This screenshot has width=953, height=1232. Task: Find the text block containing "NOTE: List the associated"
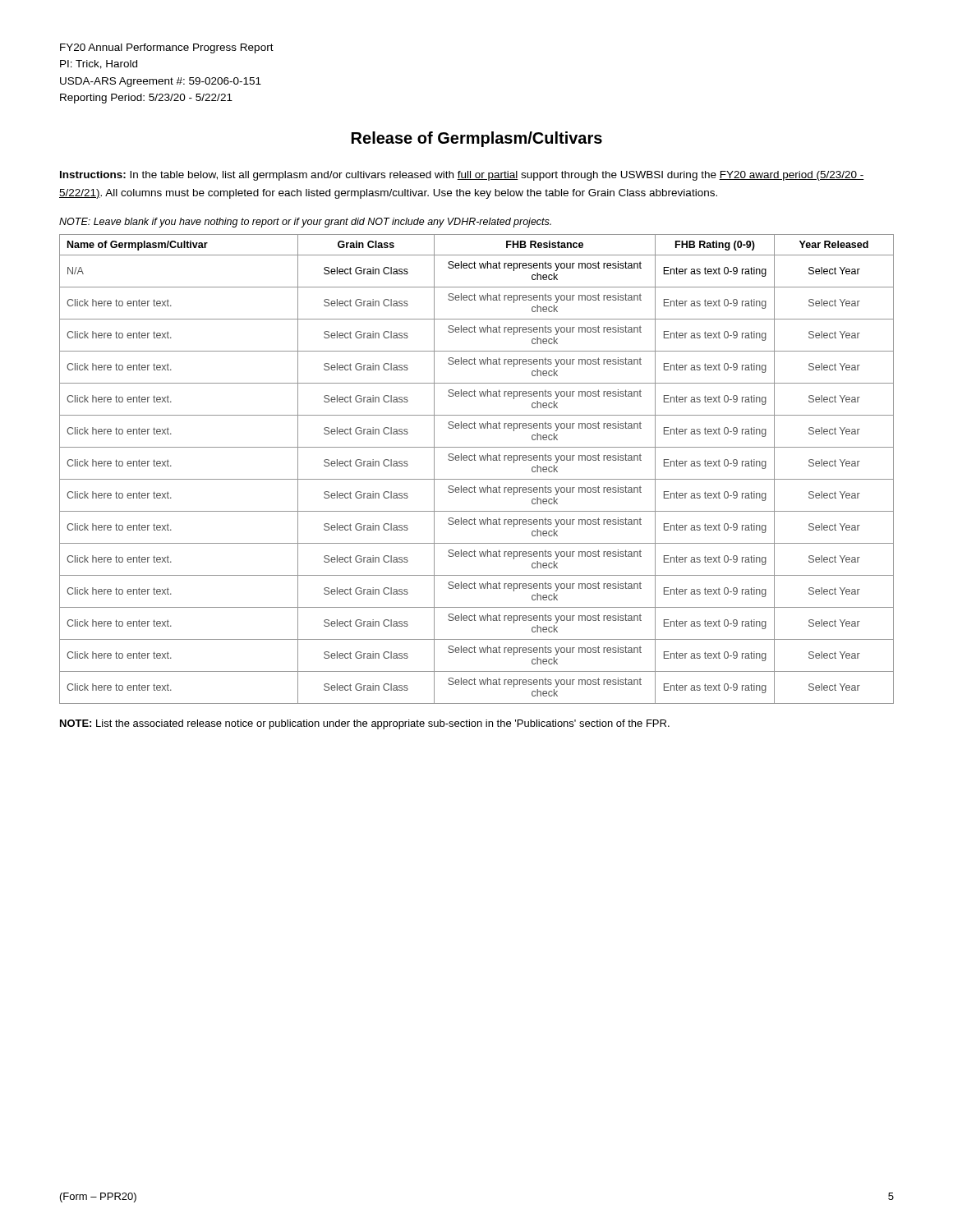click(365, 723)
